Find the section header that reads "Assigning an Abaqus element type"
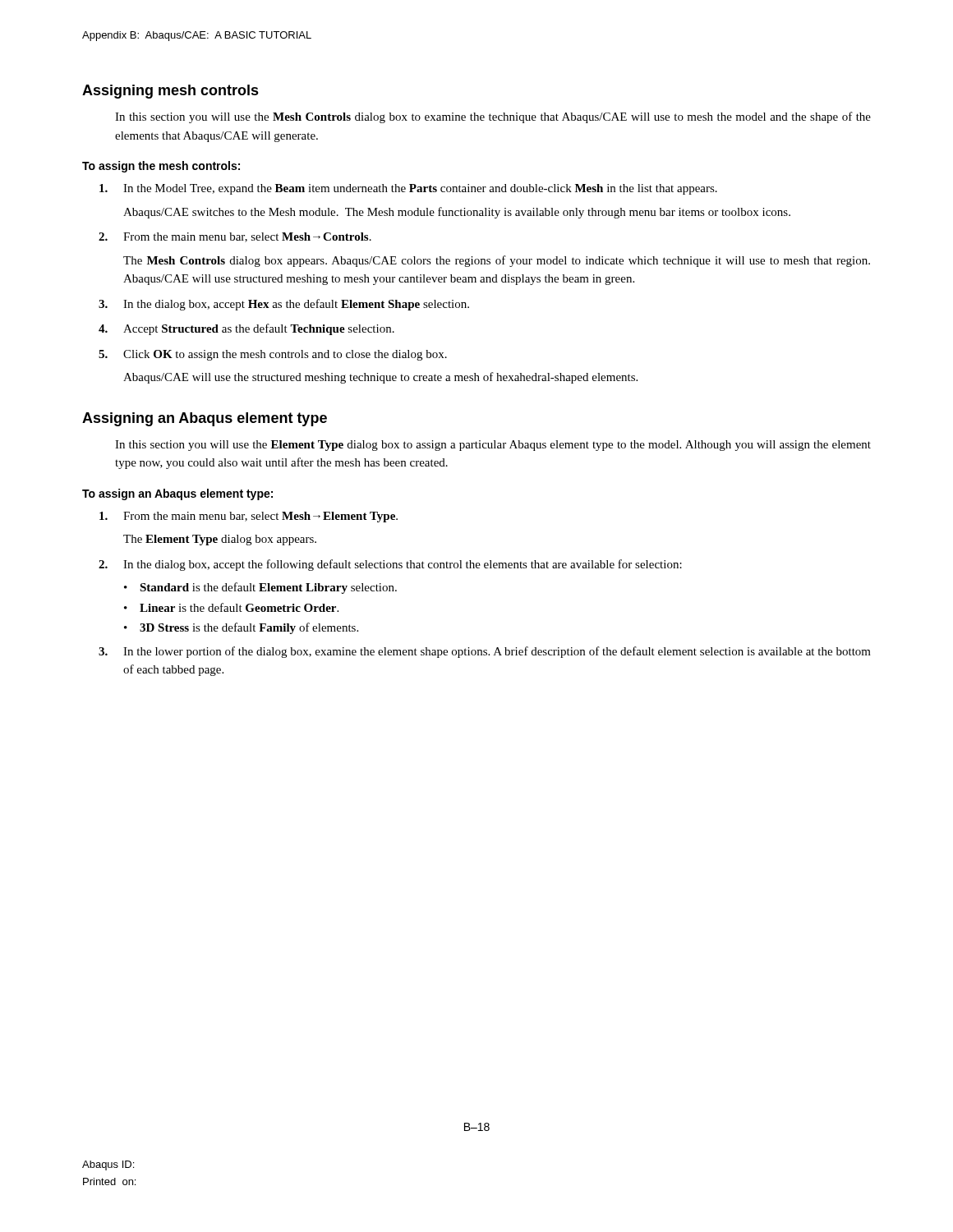The image size is (953, 1232). [x=205, y=418]
